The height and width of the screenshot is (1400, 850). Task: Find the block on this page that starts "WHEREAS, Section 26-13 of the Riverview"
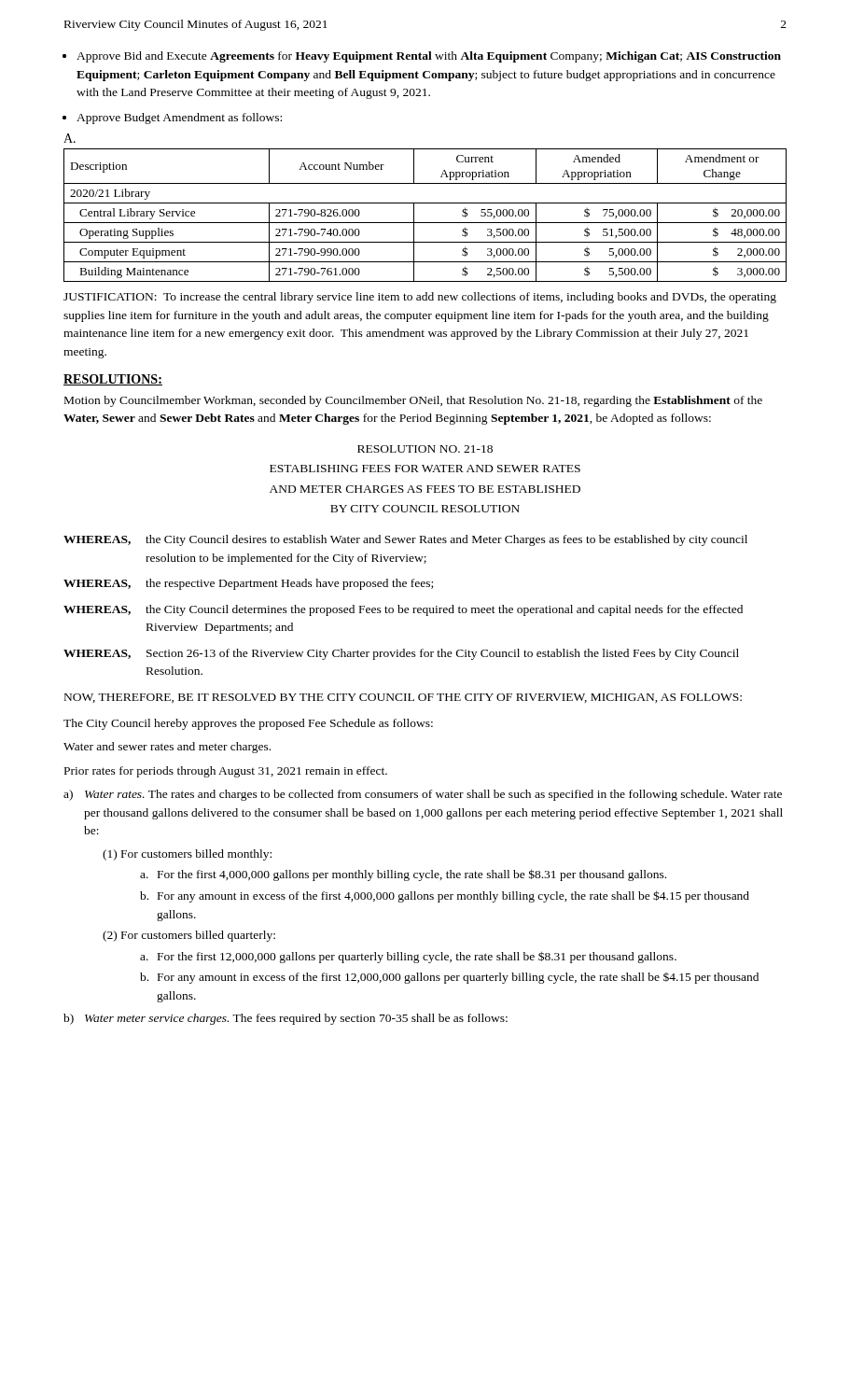pos(425,662)
